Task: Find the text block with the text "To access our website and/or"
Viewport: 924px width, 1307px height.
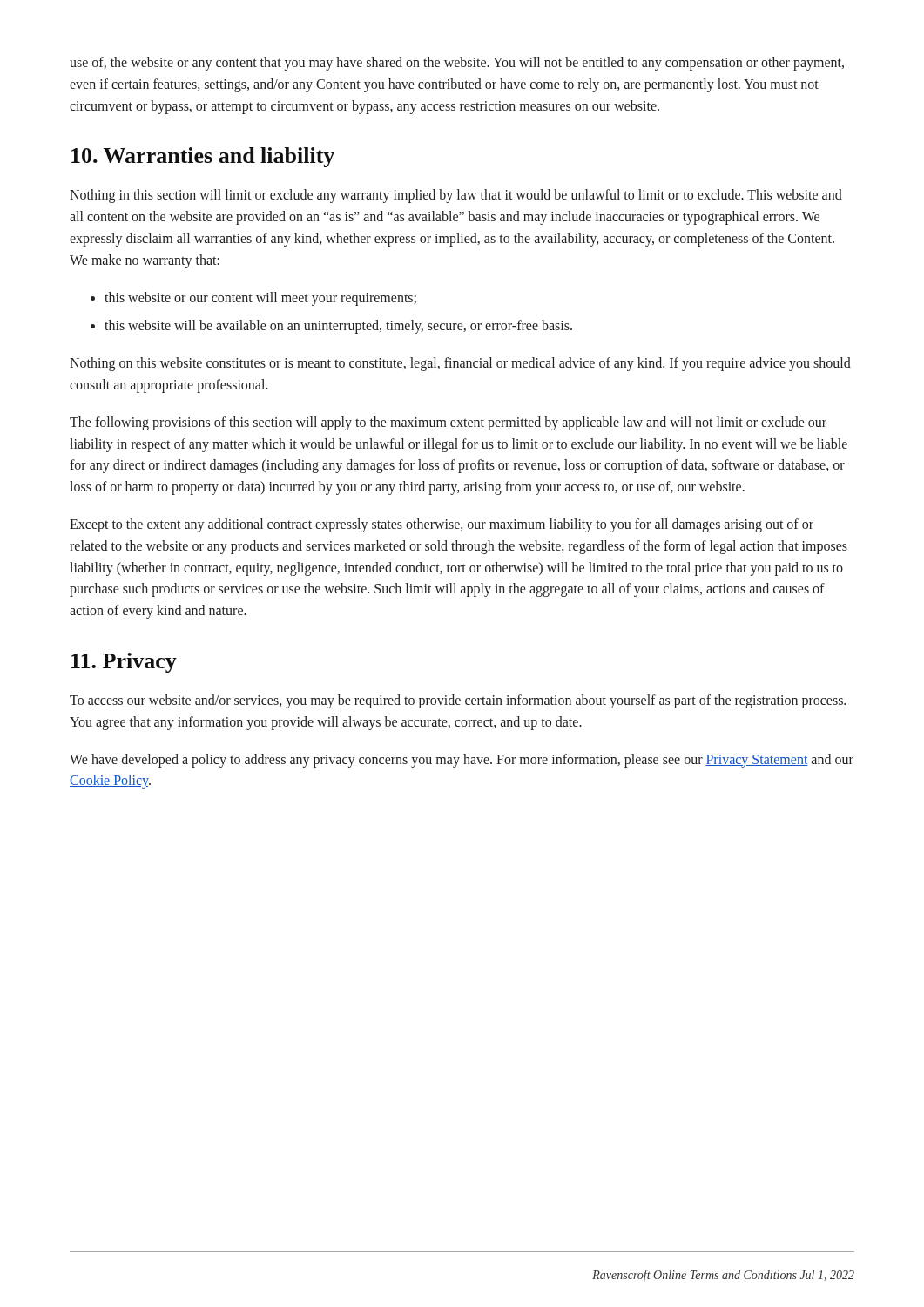Action: (462, 712)
